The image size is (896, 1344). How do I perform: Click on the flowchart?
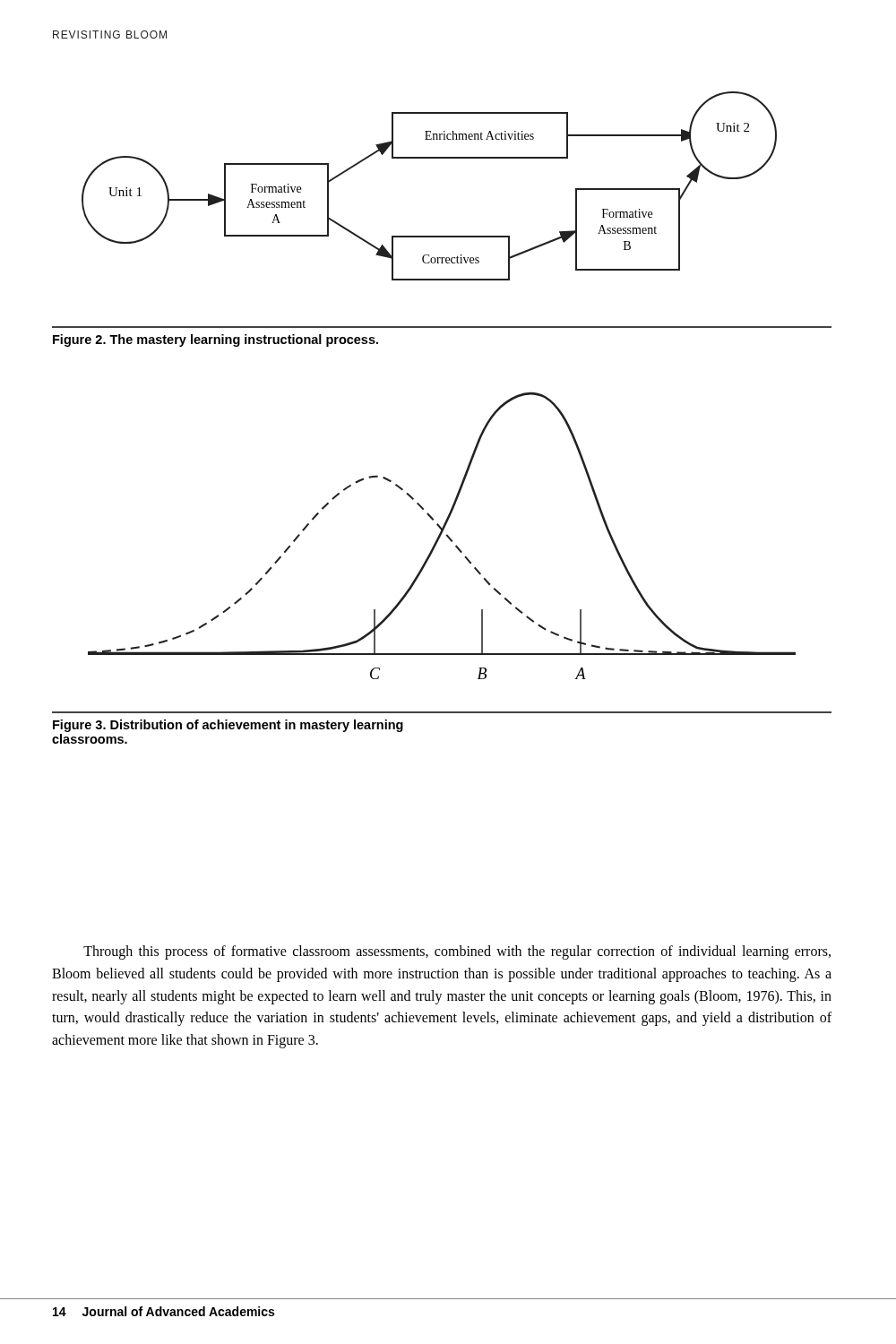(442, 204)
